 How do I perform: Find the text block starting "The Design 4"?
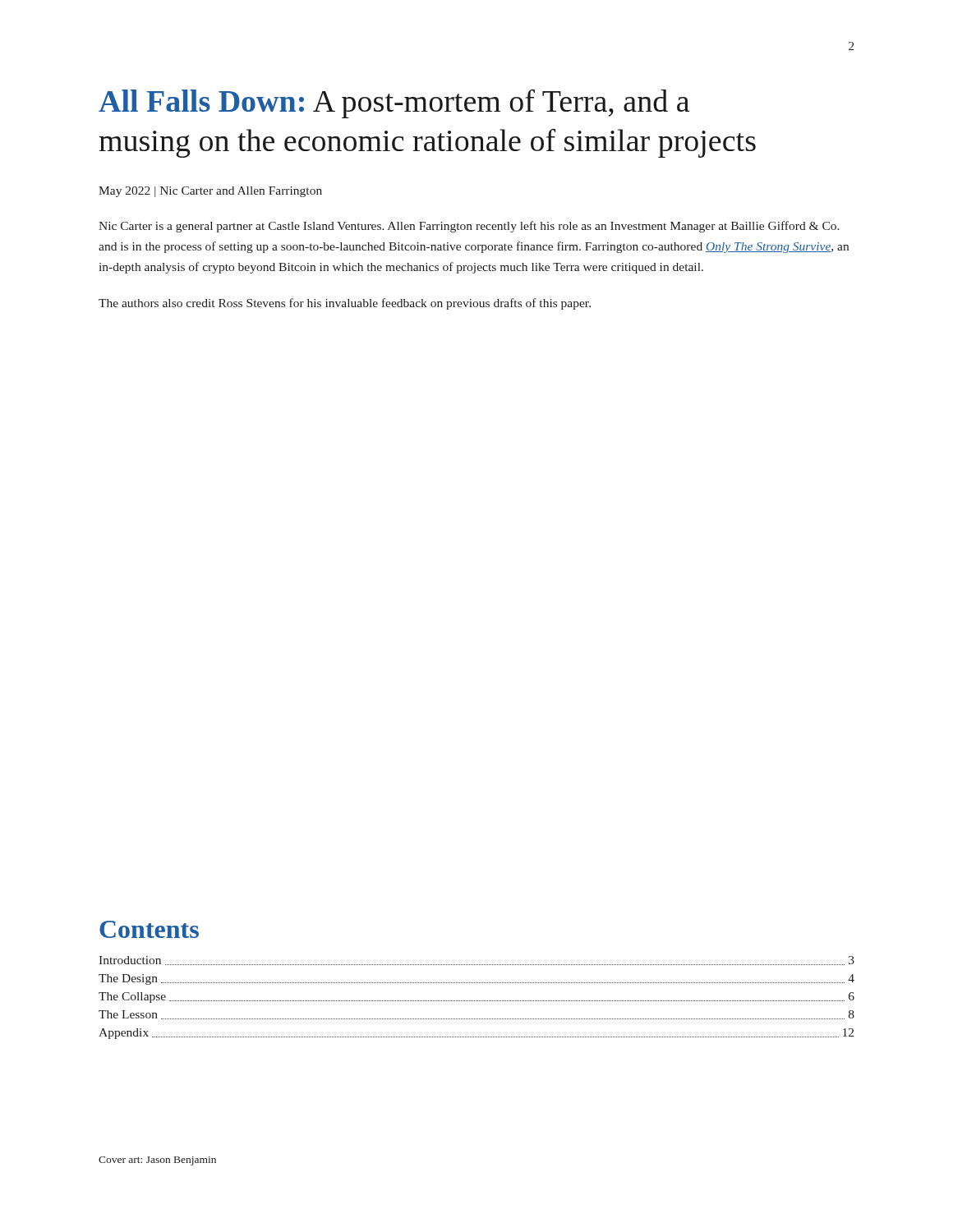pos(476,978)
